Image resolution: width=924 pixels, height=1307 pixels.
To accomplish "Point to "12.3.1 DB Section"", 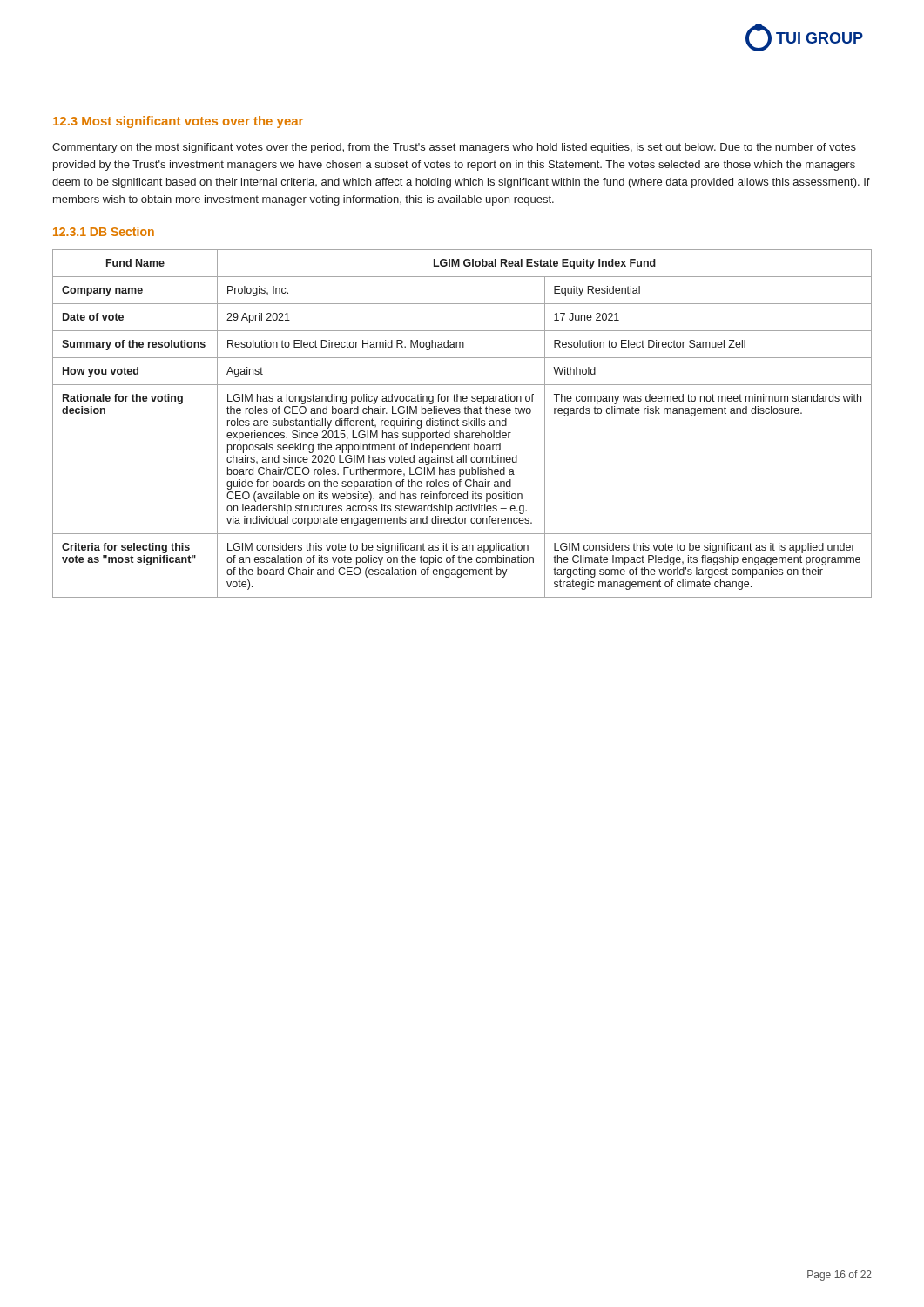I will 103,231.
